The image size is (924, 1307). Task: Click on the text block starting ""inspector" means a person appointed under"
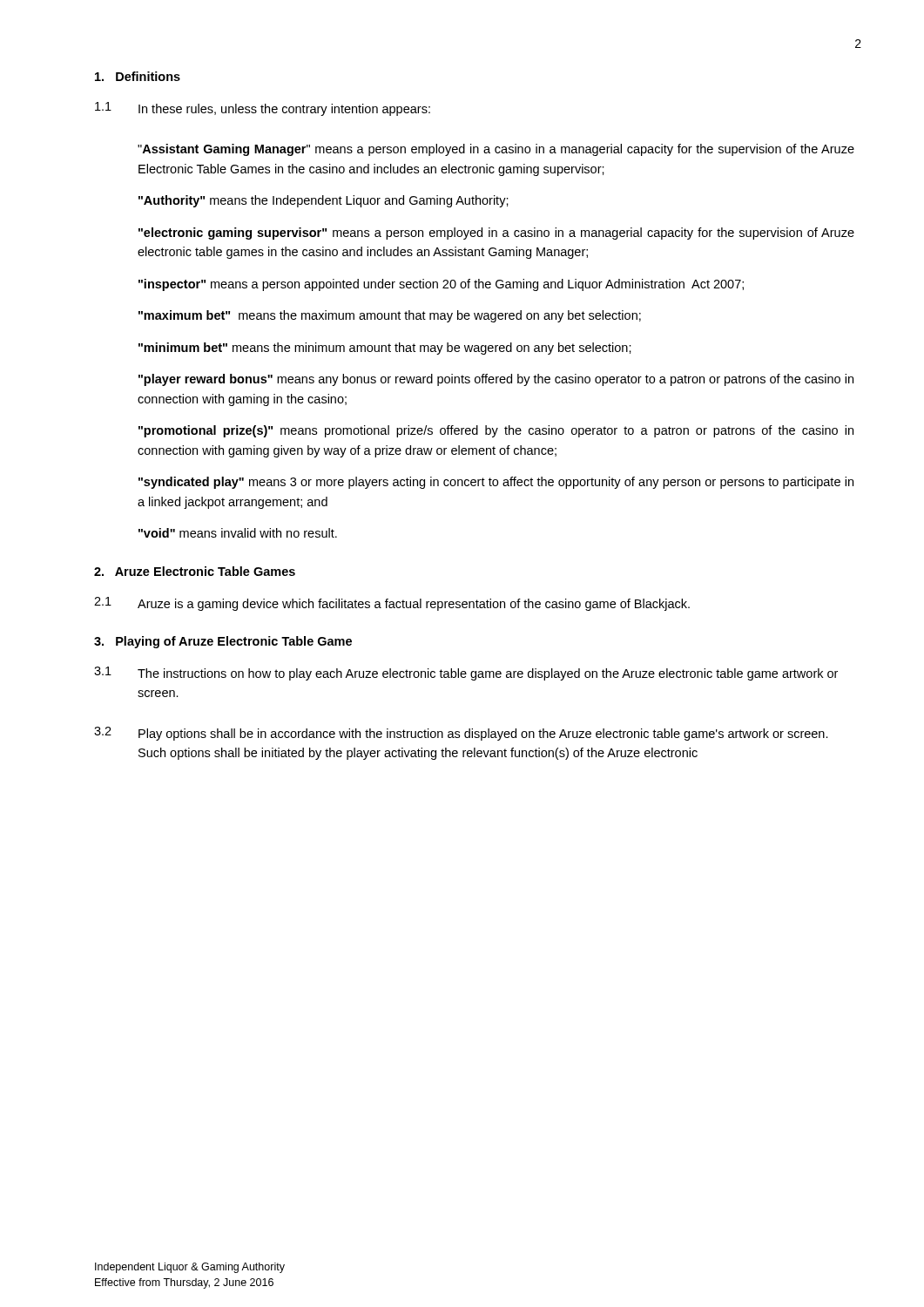tap(441, 284)
